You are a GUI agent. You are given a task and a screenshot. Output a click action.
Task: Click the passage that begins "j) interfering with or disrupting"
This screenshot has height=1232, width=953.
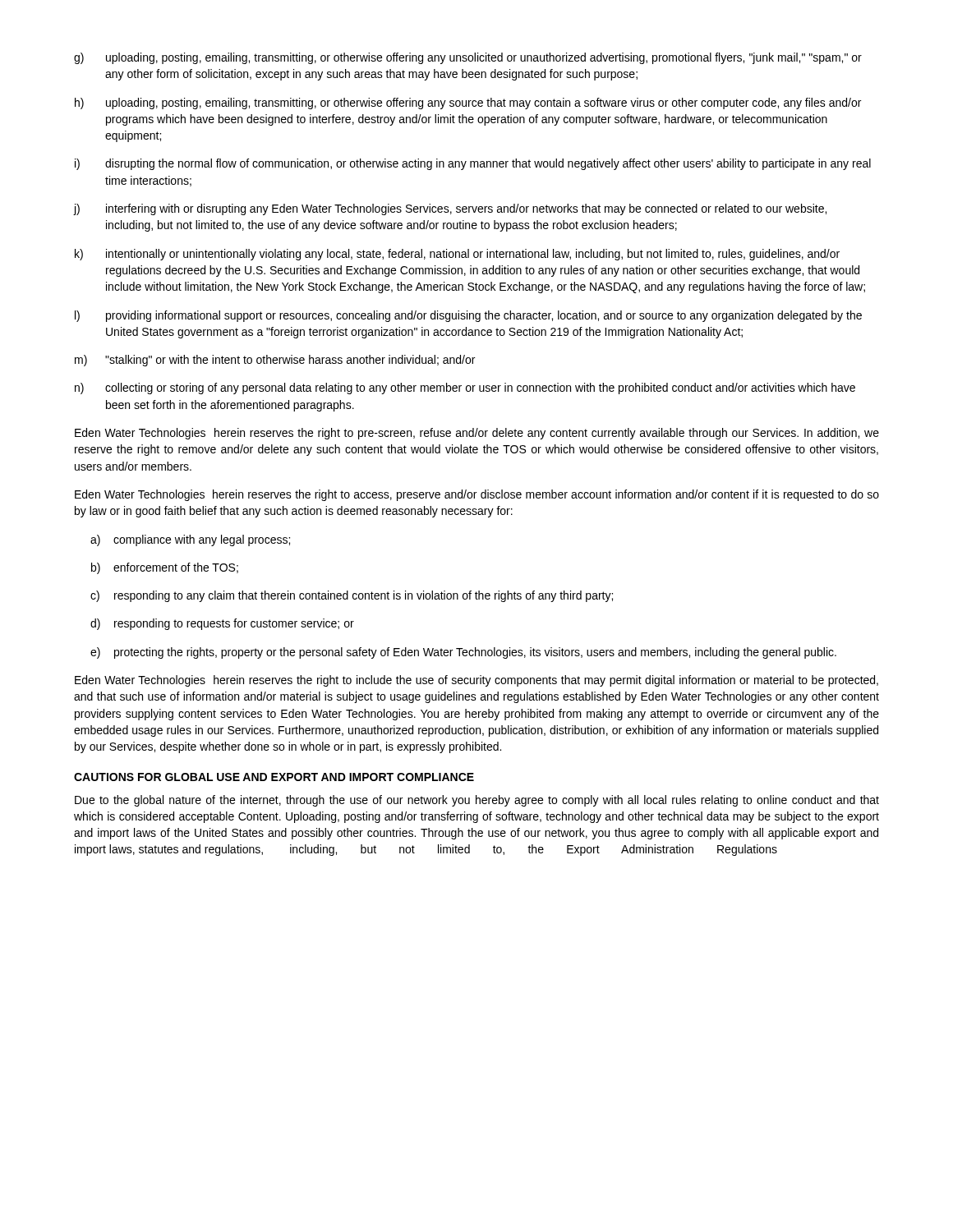(x=476, y=217)
